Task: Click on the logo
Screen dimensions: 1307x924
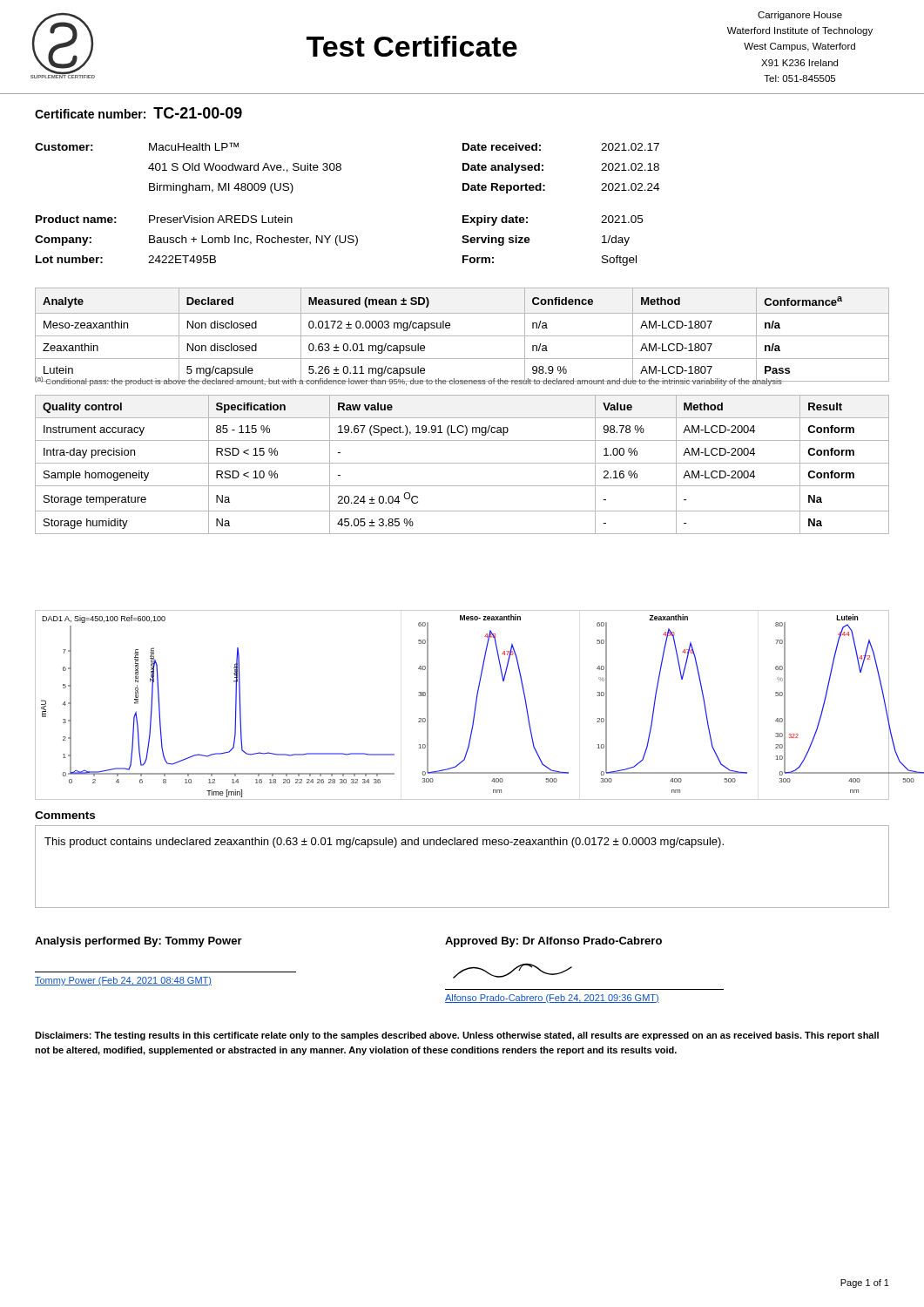Action: (x=65, y=47)
